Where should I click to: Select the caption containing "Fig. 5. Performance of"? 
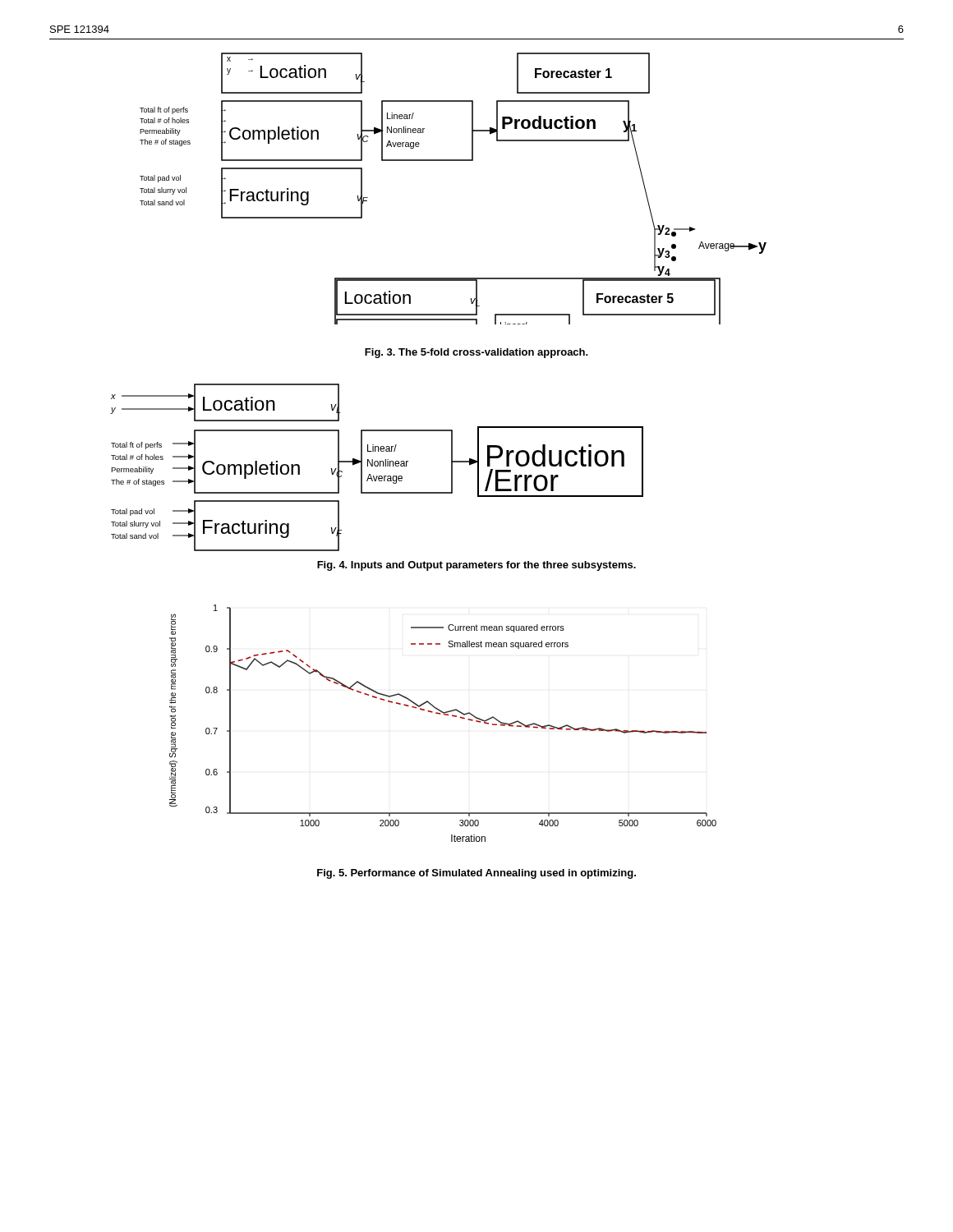[x=476, y=873]
